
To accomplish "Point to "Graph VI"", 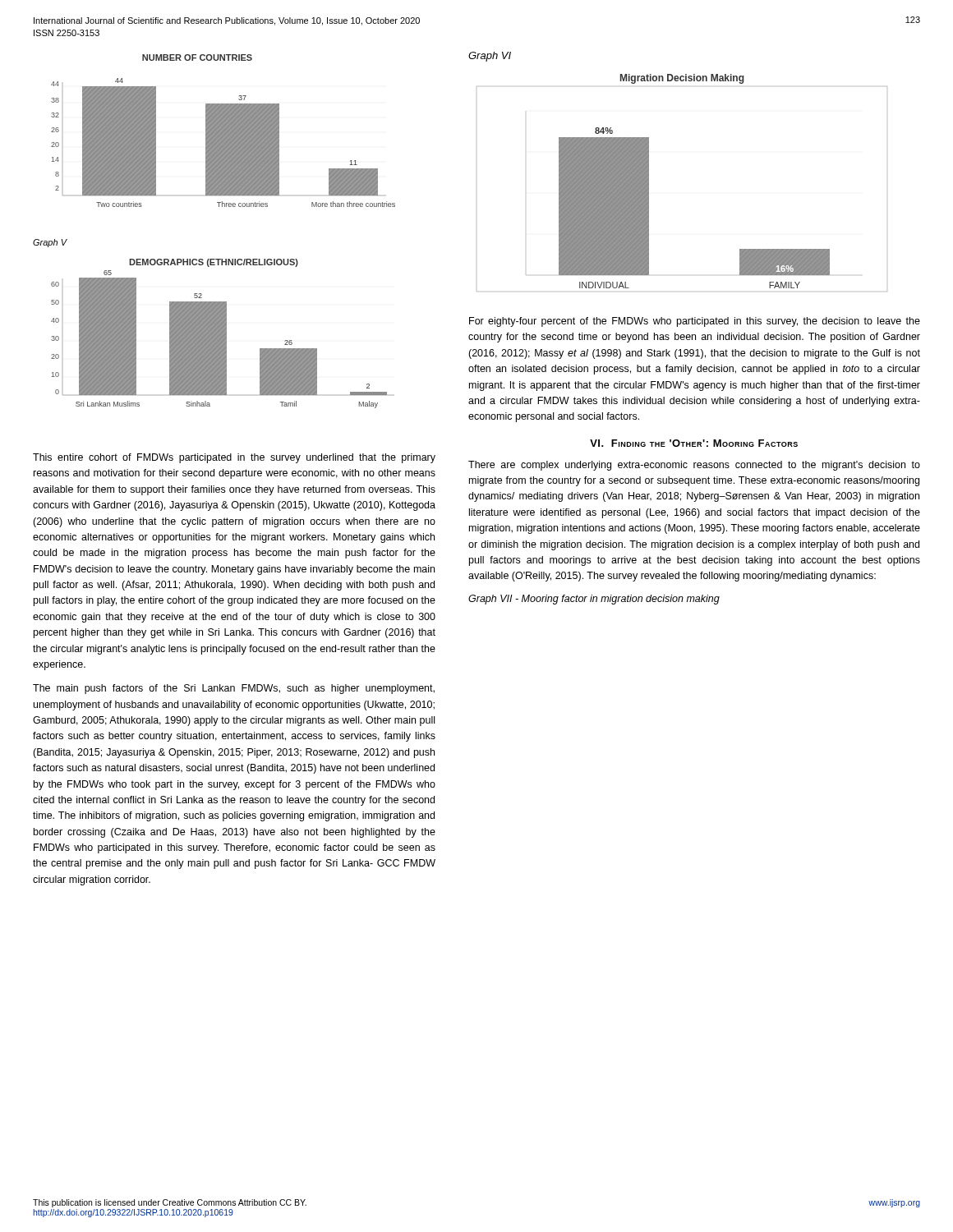I will point(490,55).
